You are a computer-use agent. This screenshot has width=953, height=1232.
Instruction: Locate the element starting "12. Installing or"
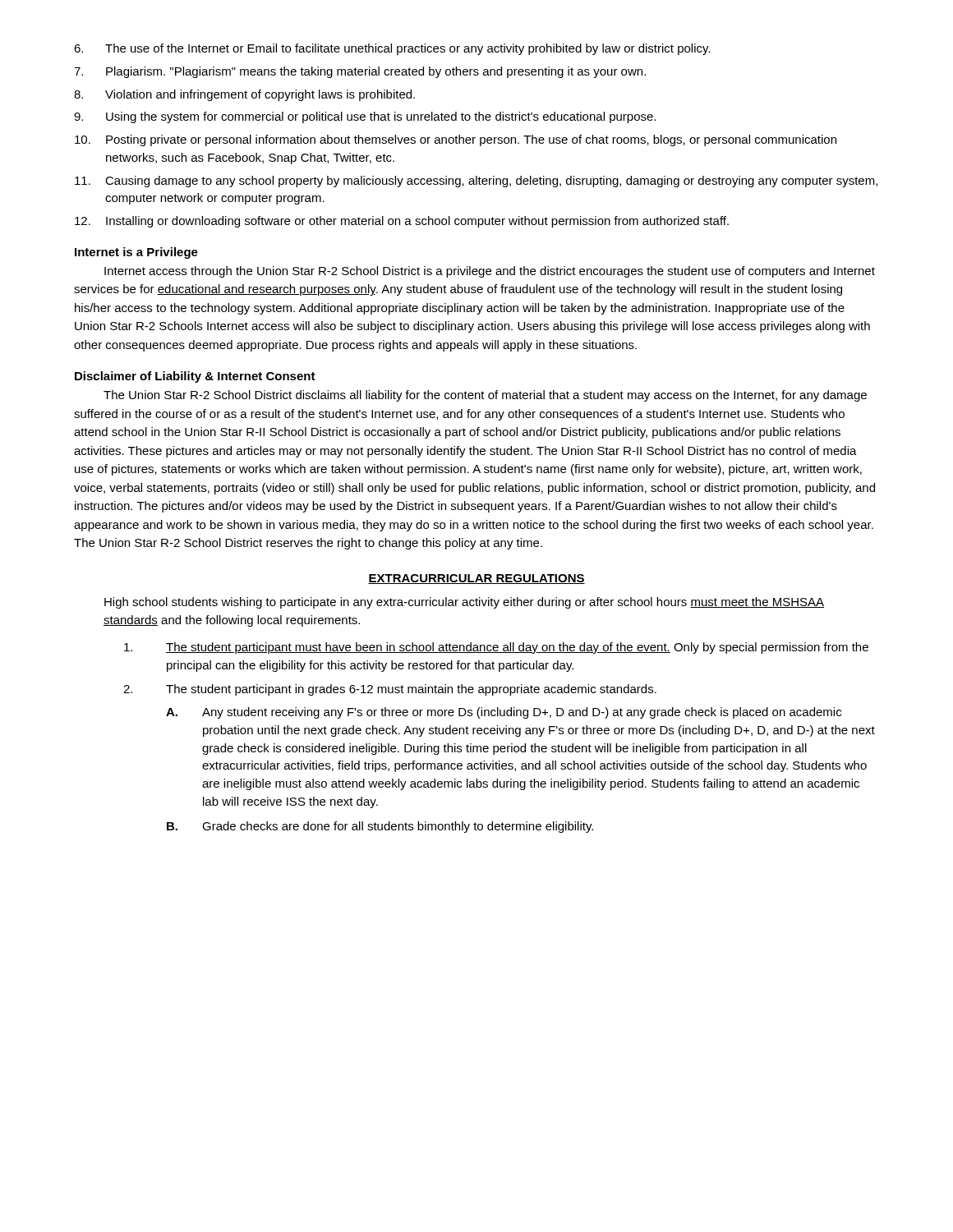(x=476, y=221)
